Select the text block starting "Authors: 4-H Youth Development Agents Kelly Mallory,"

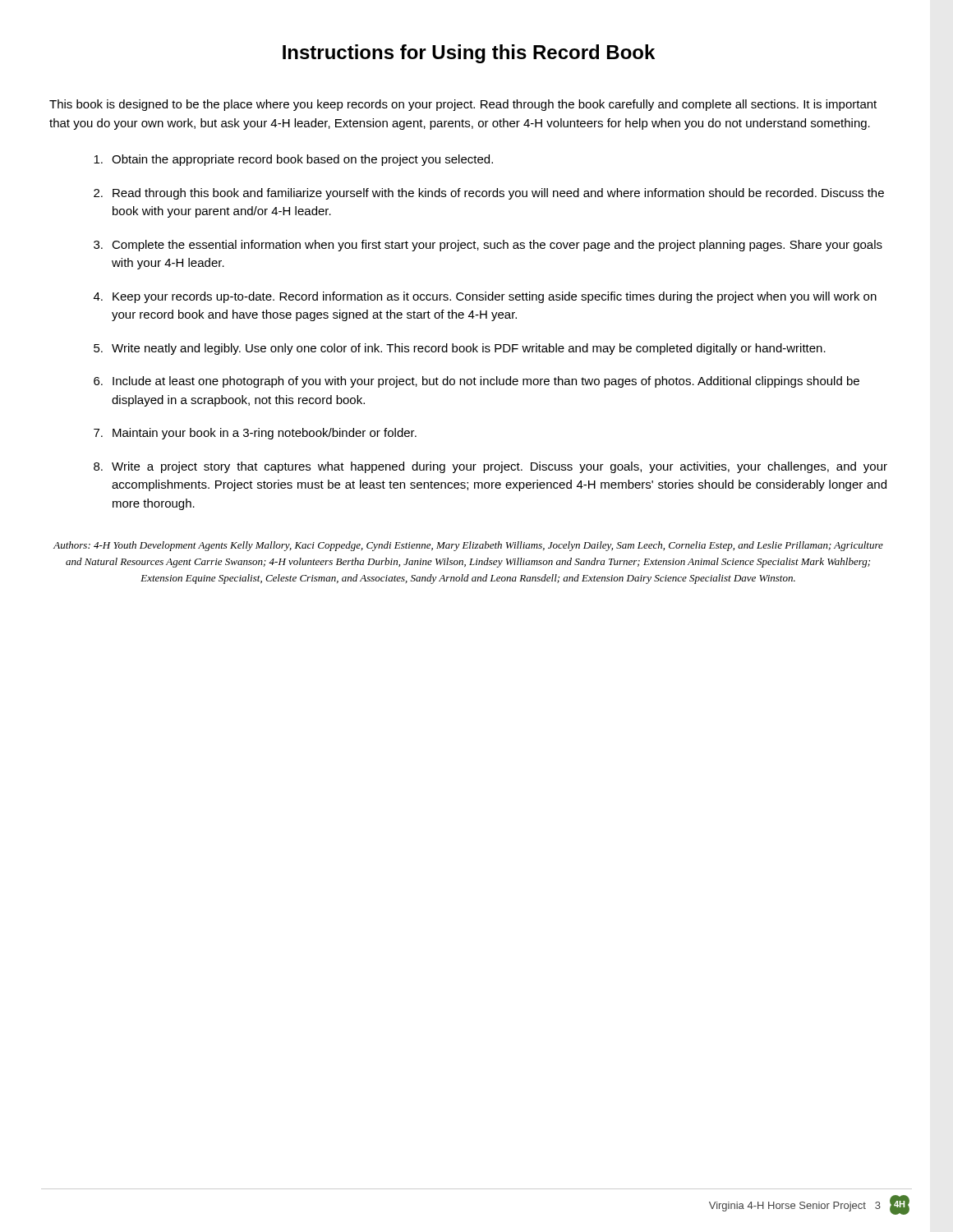(468, 561)
